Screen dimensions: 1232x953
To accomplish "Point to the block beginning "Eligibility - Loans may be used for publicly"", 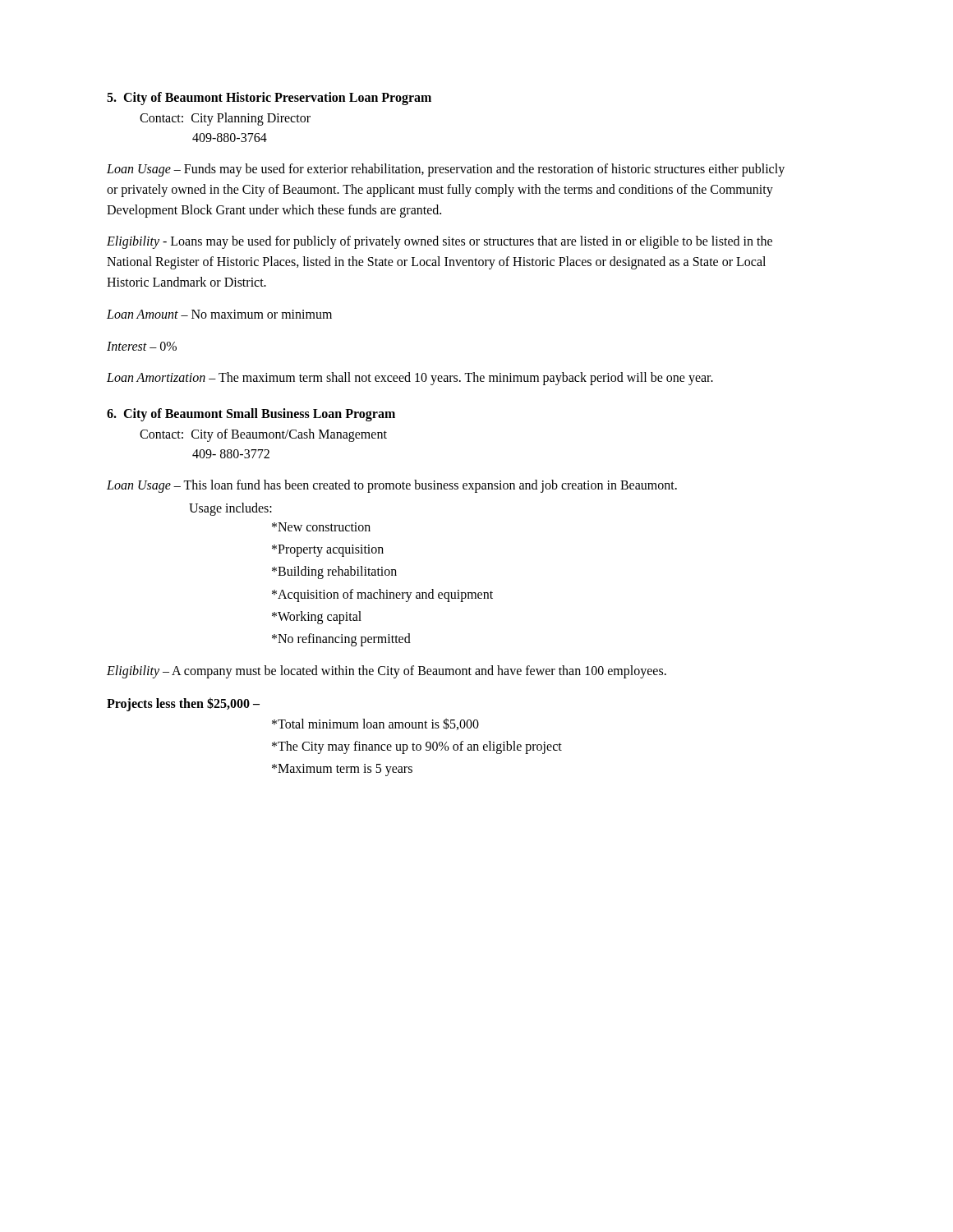I will [x=440, y=262].
